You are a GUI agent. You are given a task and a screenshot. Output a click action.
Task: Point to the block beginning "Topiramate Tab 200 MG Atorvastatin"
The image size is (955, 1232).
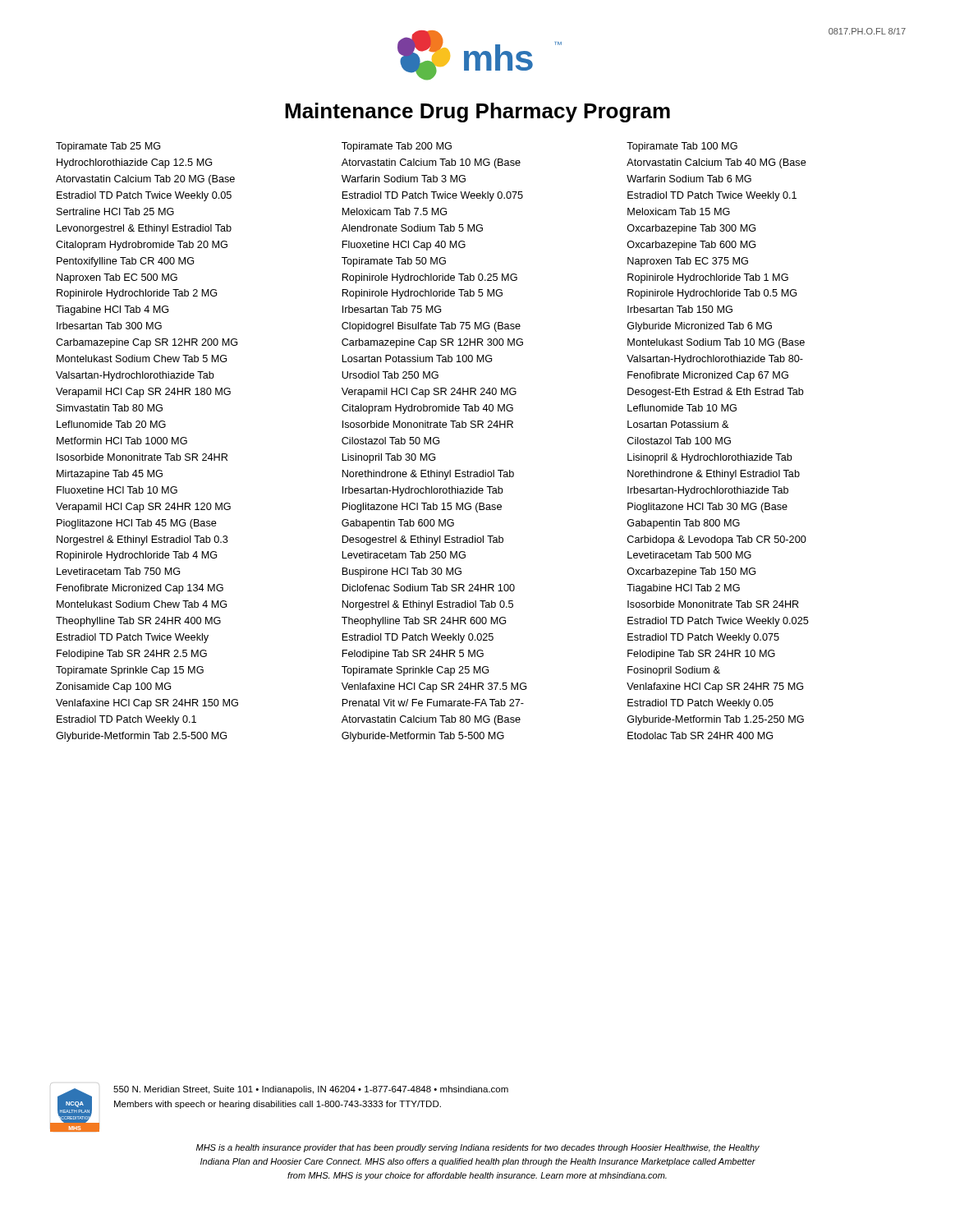click(434, 441)
